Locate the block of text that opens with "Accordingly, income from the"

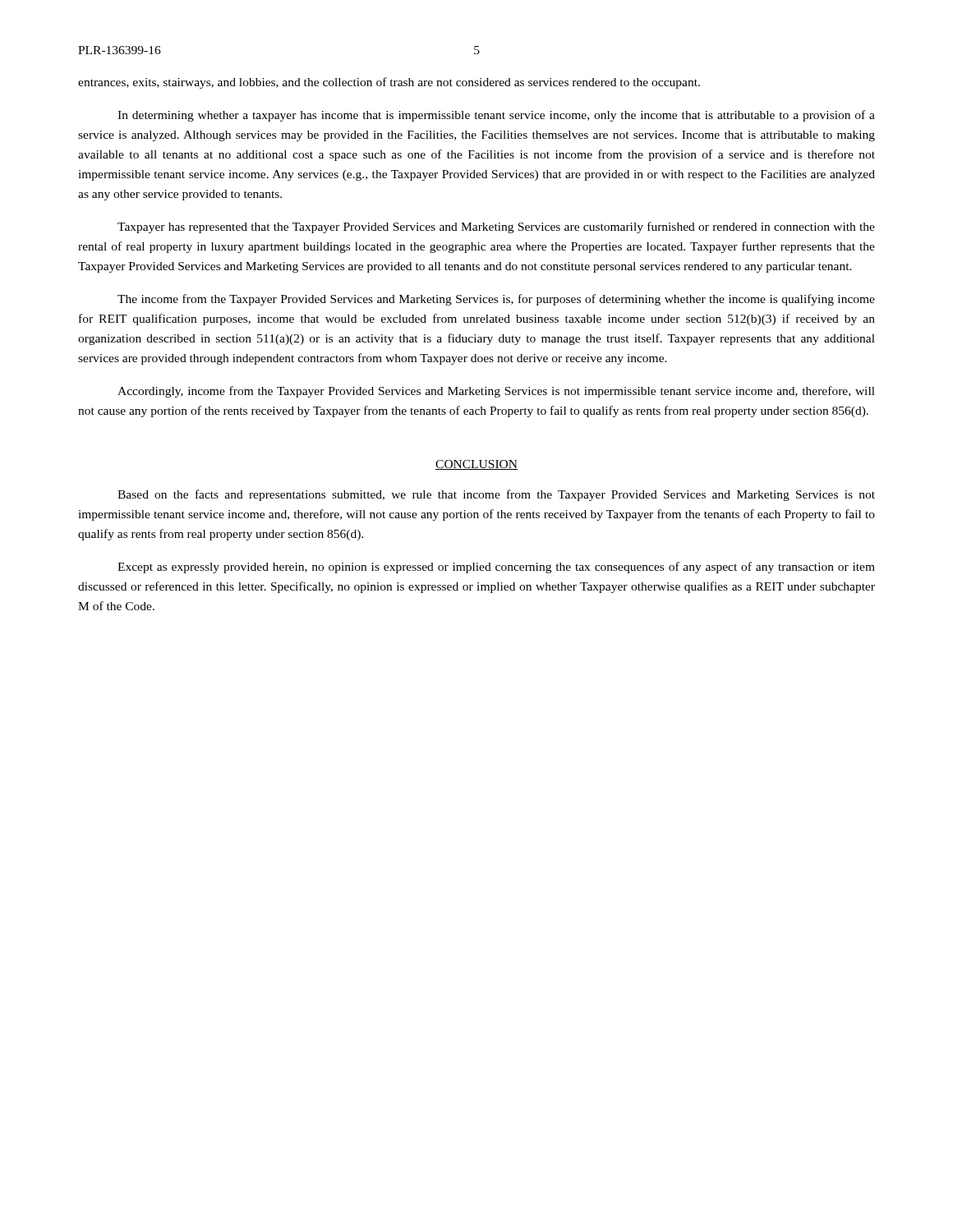[476, 401]
